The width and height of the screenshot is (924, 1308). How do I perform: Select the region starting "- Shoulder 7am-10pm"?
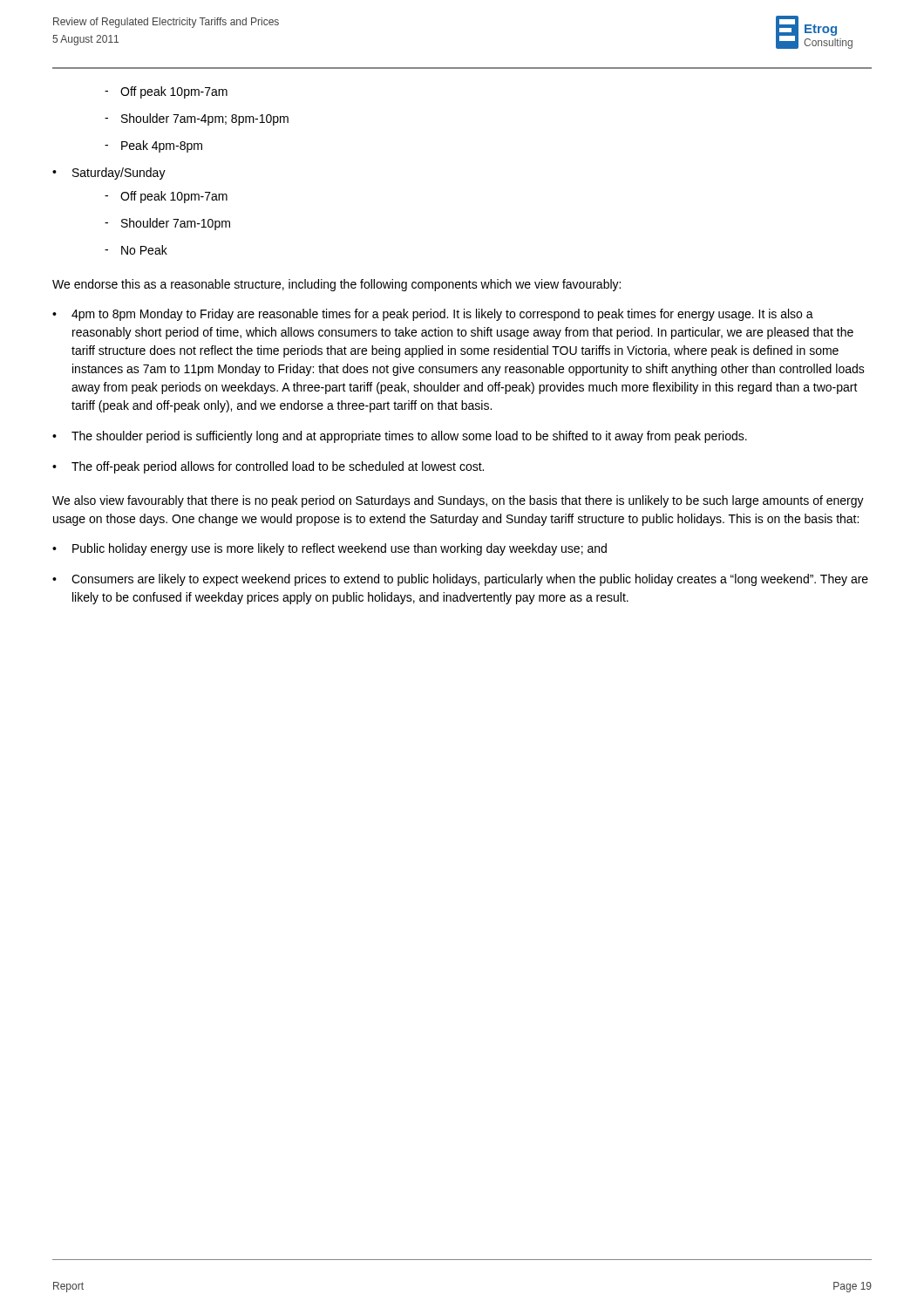tap(167, 224)
